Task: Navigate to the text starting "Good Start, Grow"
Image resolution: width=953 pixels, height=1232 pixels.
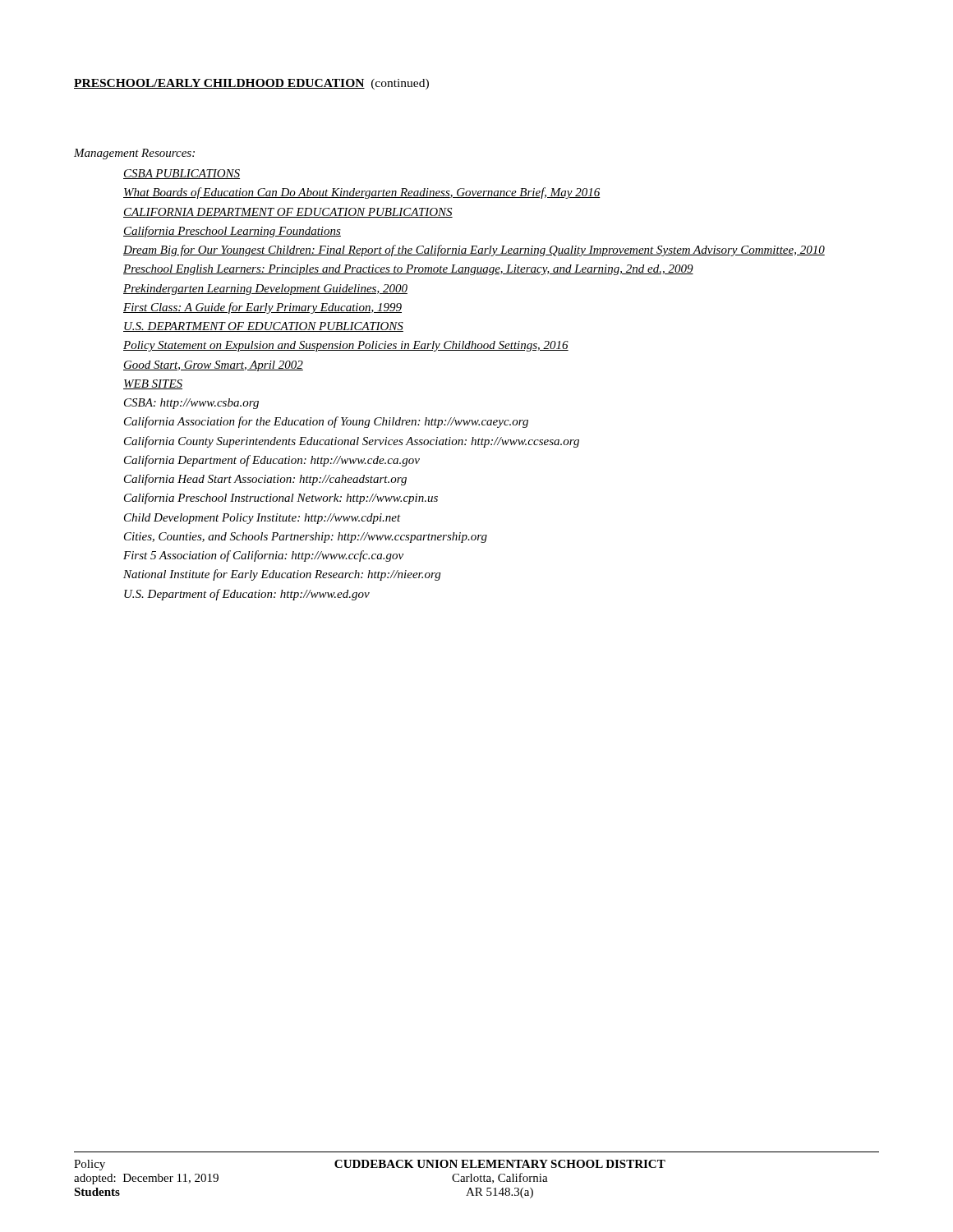Action: (x=213, y=364)
